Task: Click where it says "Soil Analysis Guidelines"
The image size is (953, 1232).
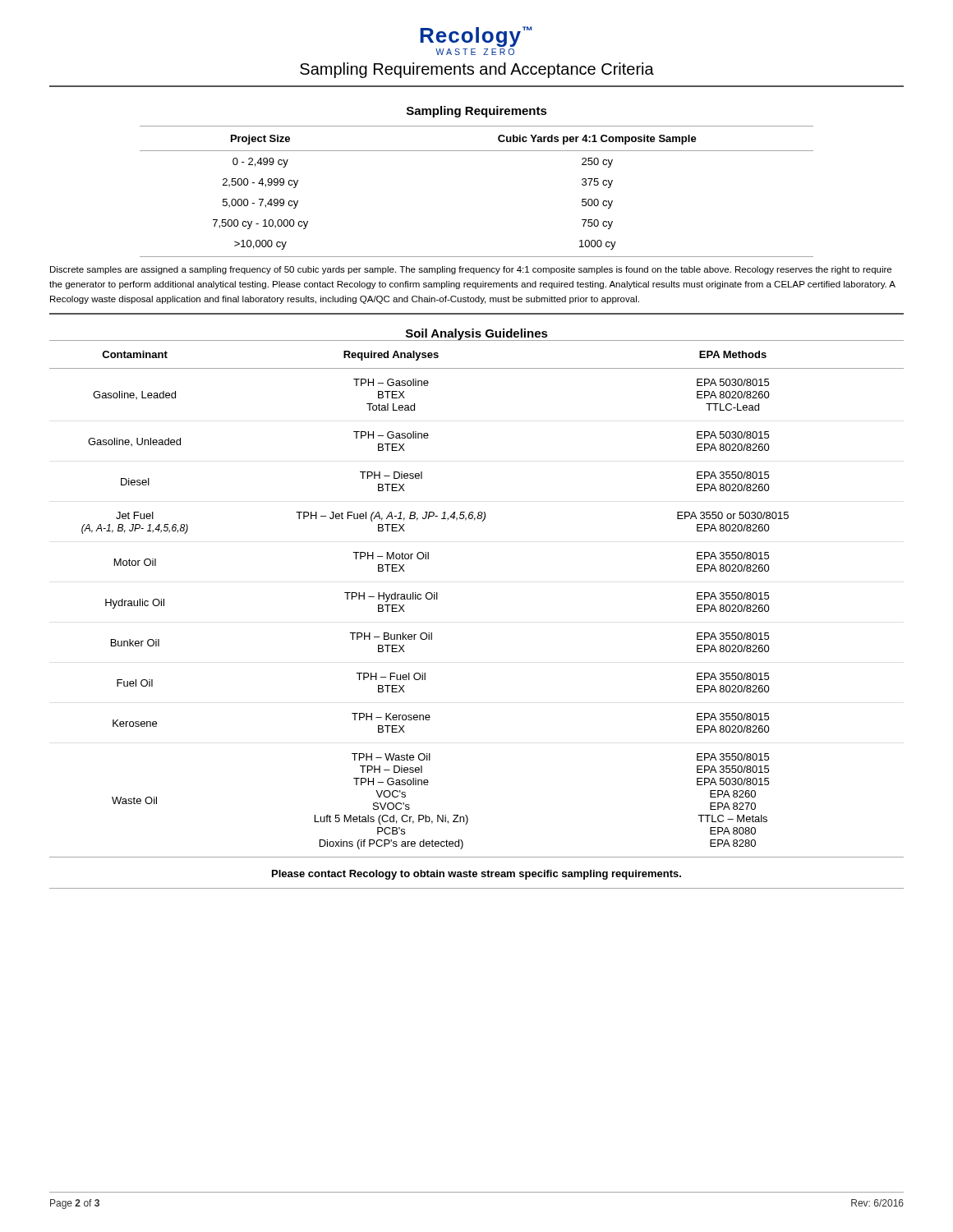Action: point(476,333)
